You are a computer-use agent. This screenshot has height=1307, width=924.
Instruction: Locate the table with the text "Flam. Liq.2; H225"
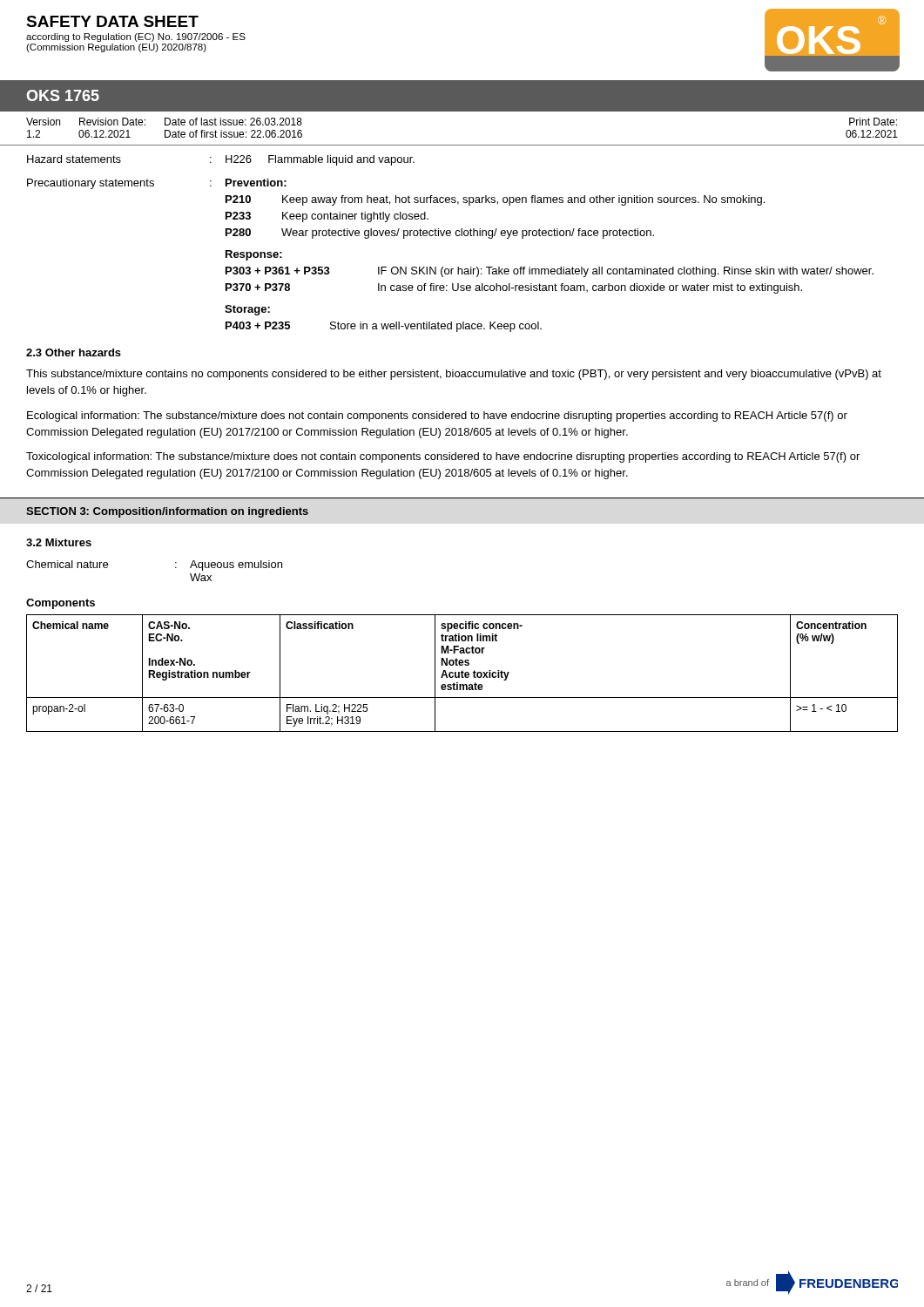[462, 673]
